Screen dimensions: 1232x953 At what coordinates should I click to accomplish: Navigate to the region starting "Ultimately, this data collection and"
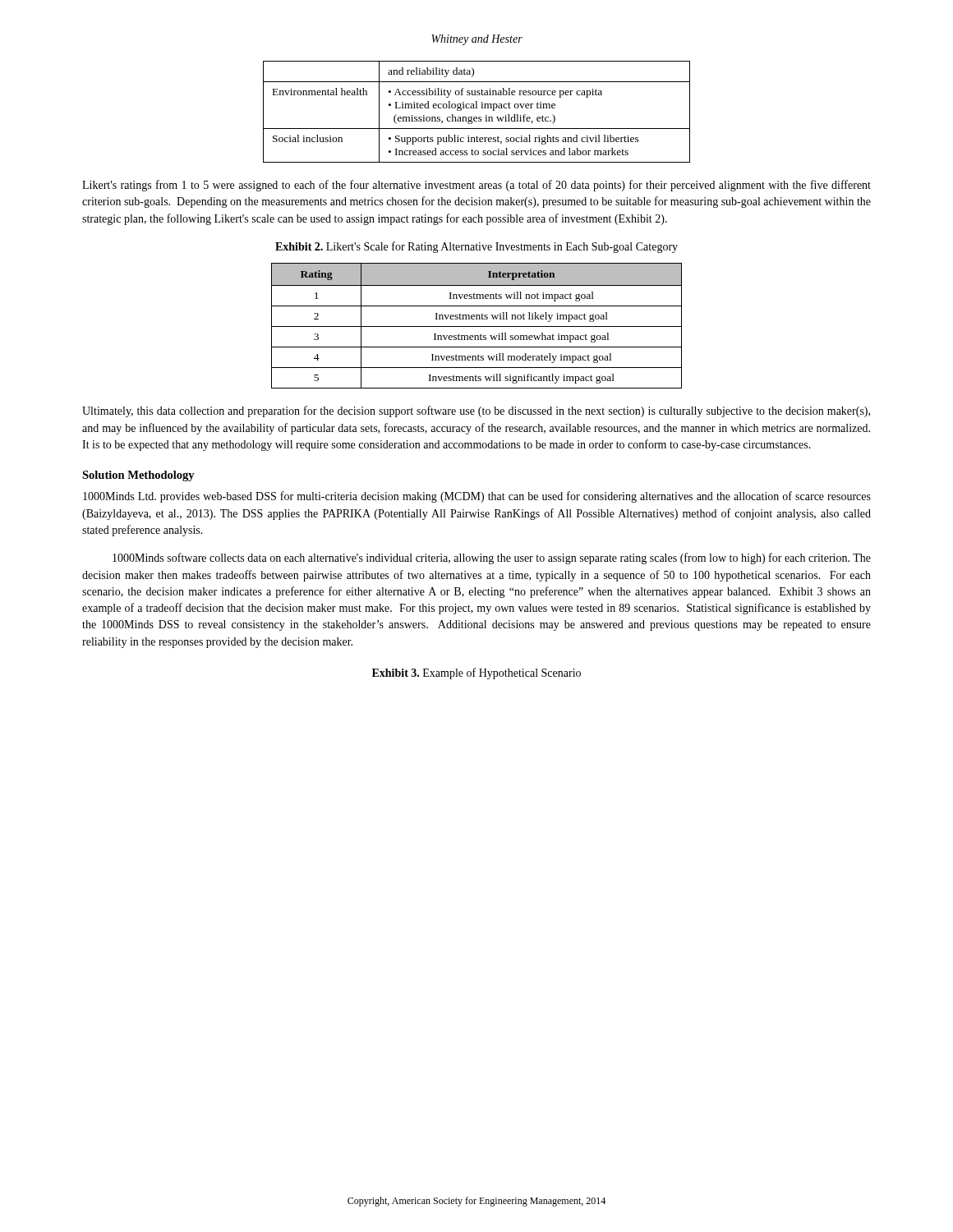(476, 428)
